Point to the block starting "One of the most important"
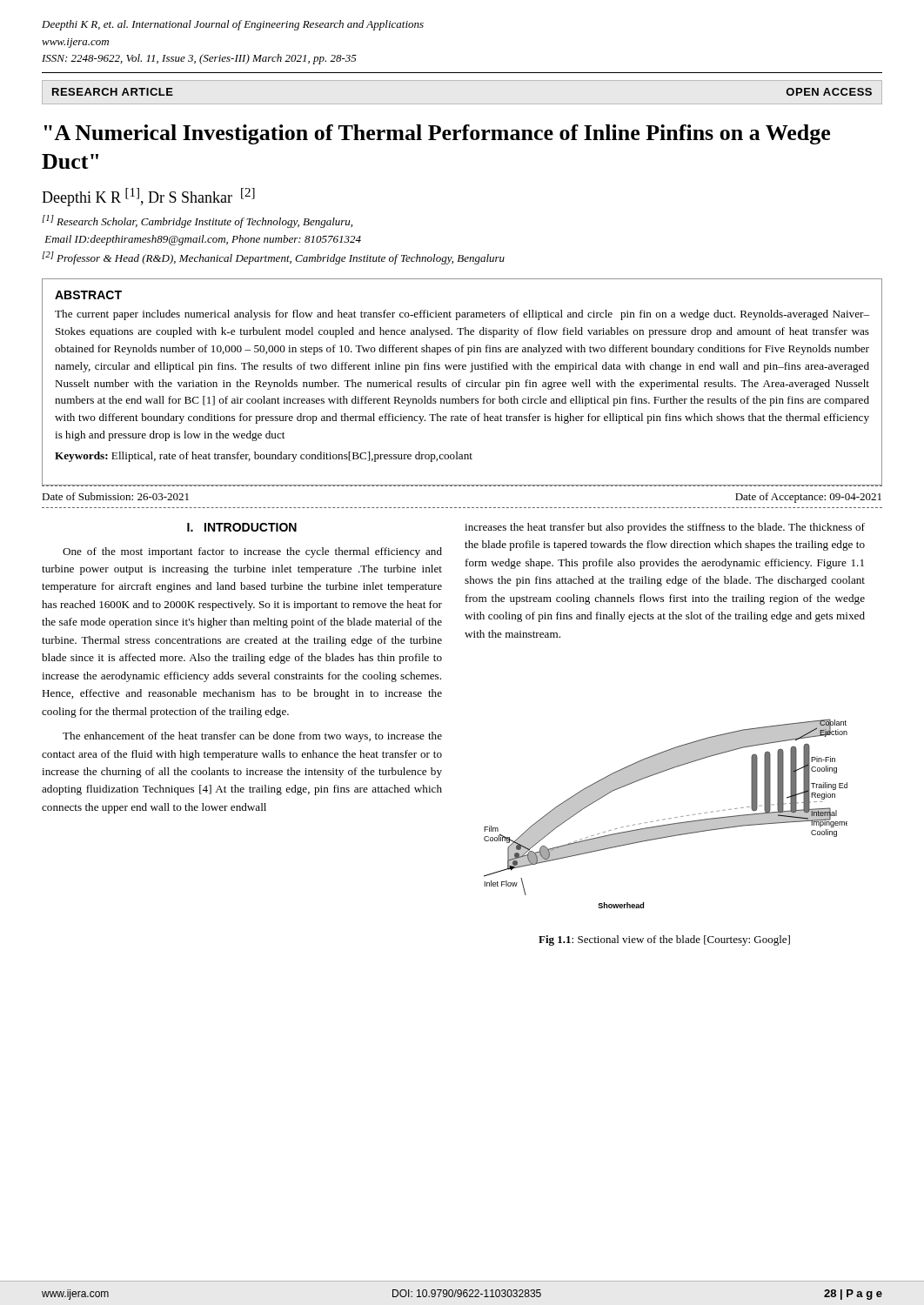The height and width of the screenshot is (1305, 924). (242, 679)
